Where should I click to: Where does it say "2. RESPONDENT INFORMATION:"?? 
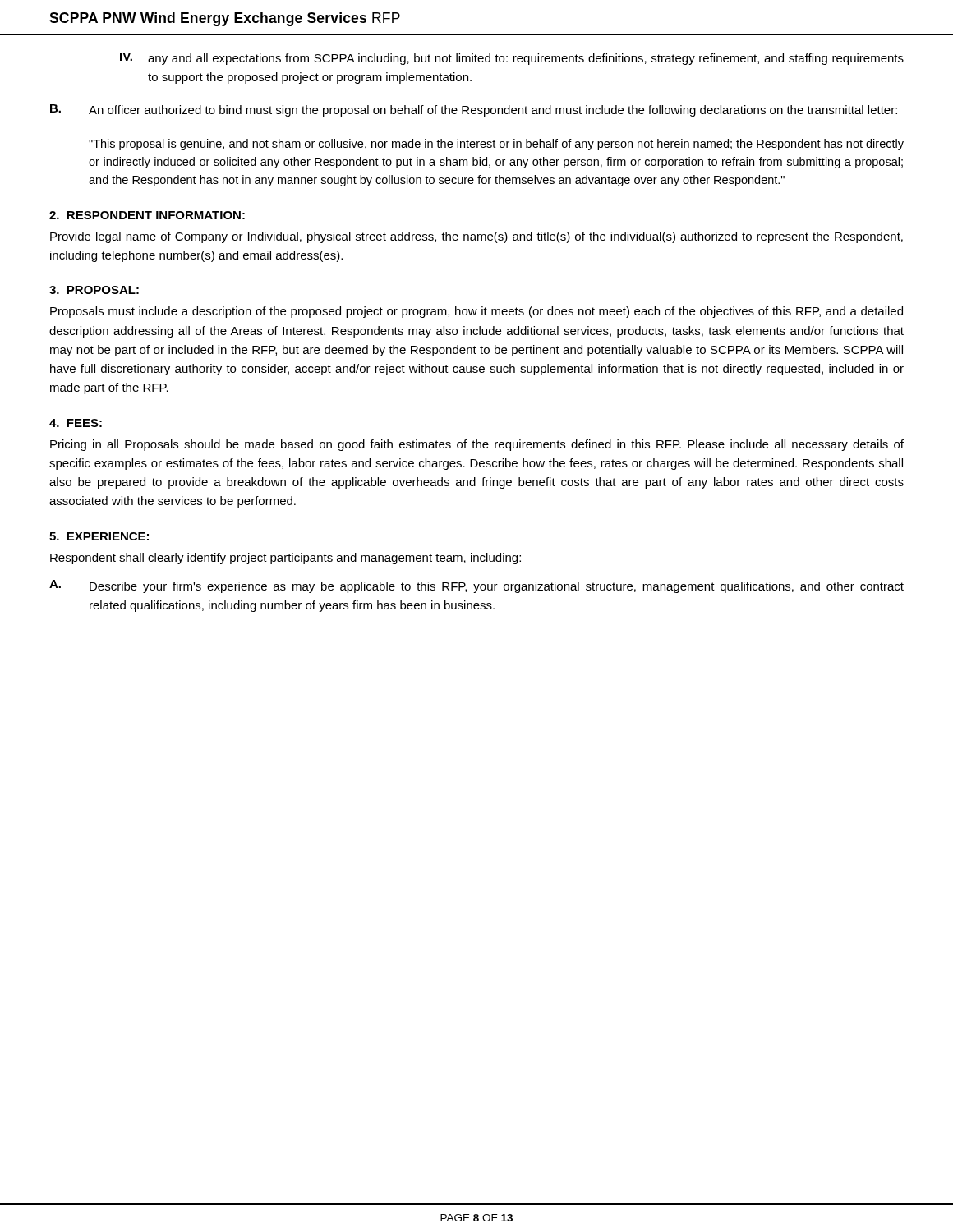[147, 215]
